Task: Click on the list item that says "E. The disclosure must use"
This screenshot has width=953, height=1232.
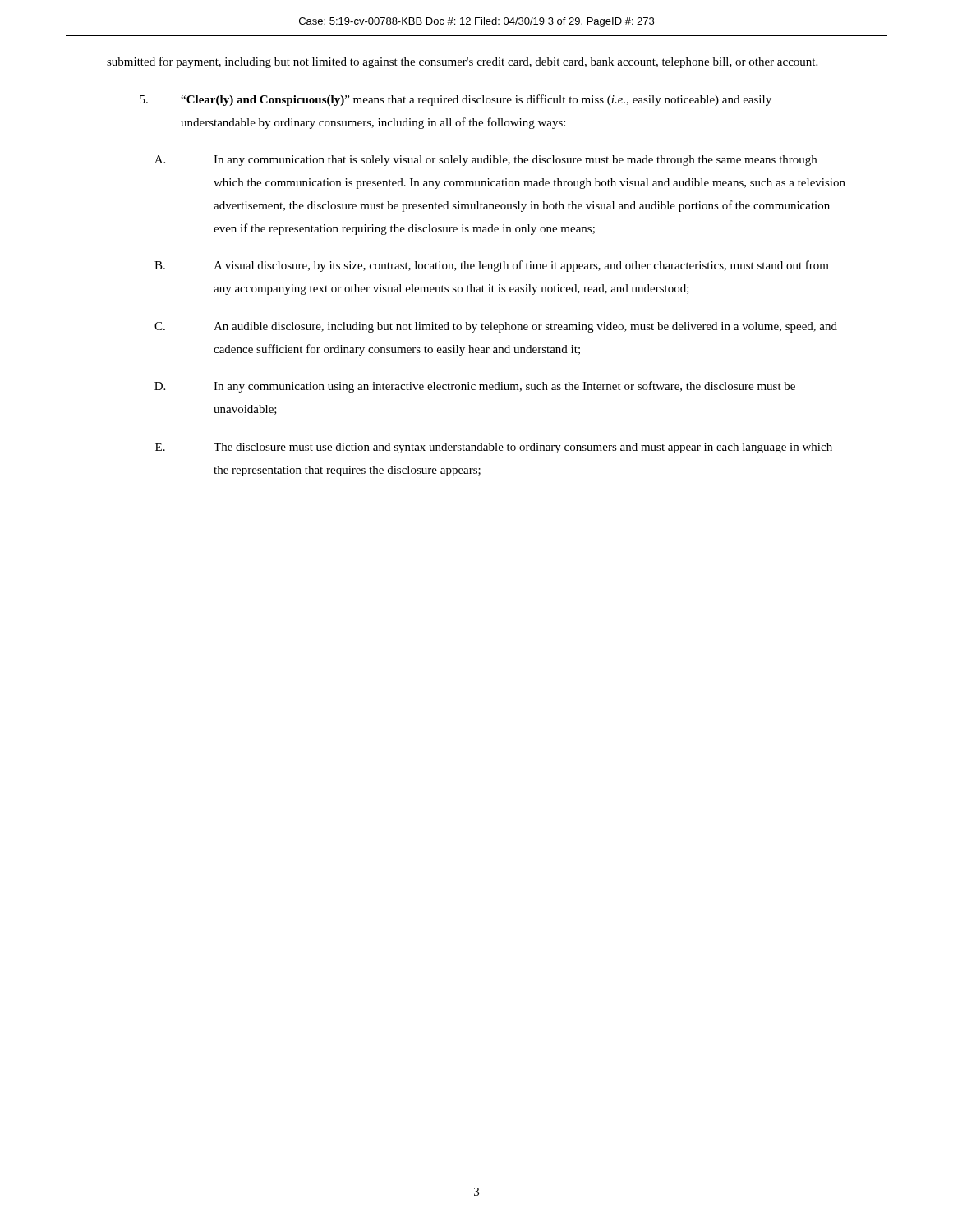Action: (x=476, y=459)
